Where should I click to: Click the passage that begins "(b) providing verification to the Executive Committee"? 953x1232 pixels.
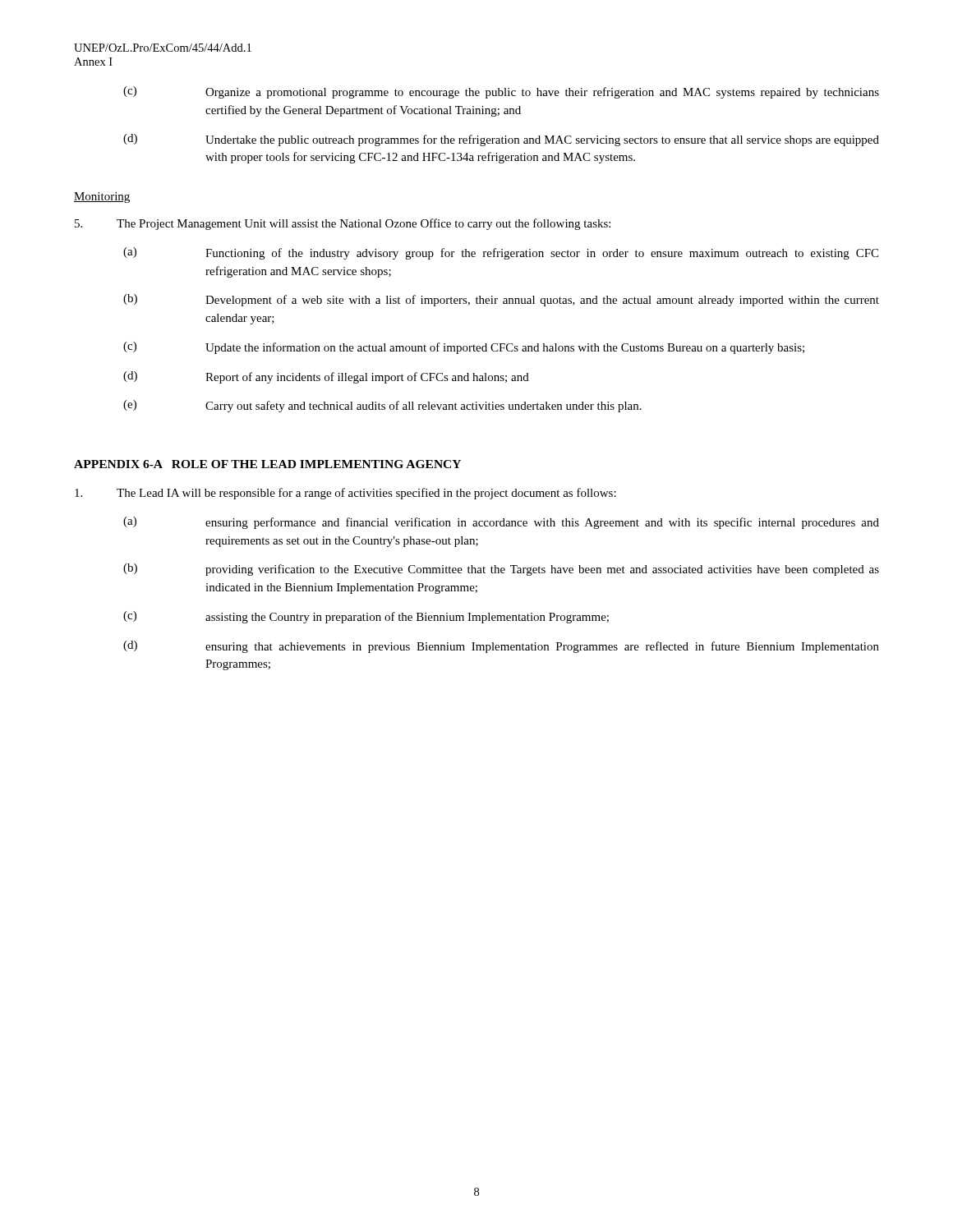tap(476, 579)
